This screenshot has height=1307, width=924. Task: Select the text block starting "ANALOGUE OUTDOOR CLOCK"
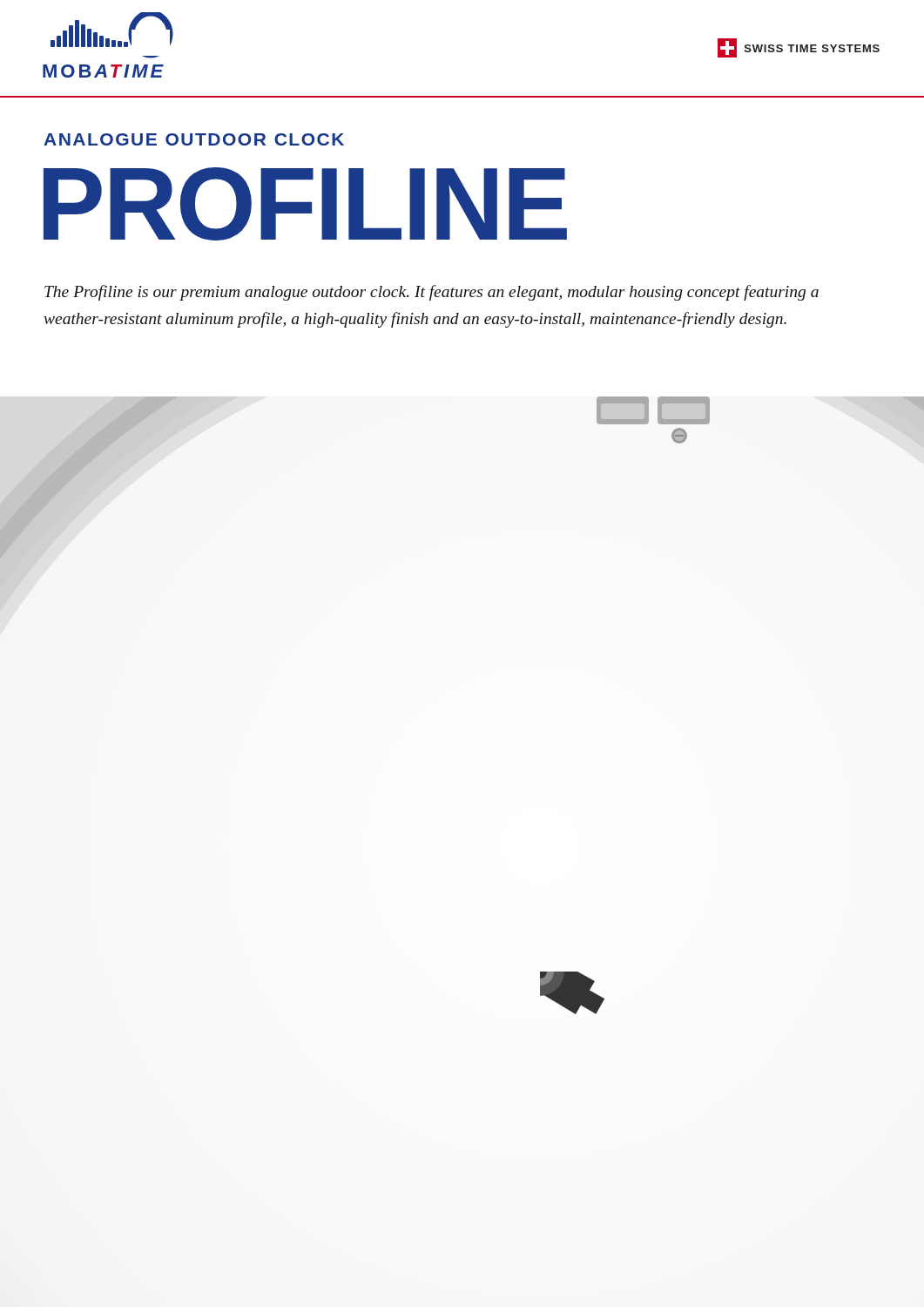195,139
